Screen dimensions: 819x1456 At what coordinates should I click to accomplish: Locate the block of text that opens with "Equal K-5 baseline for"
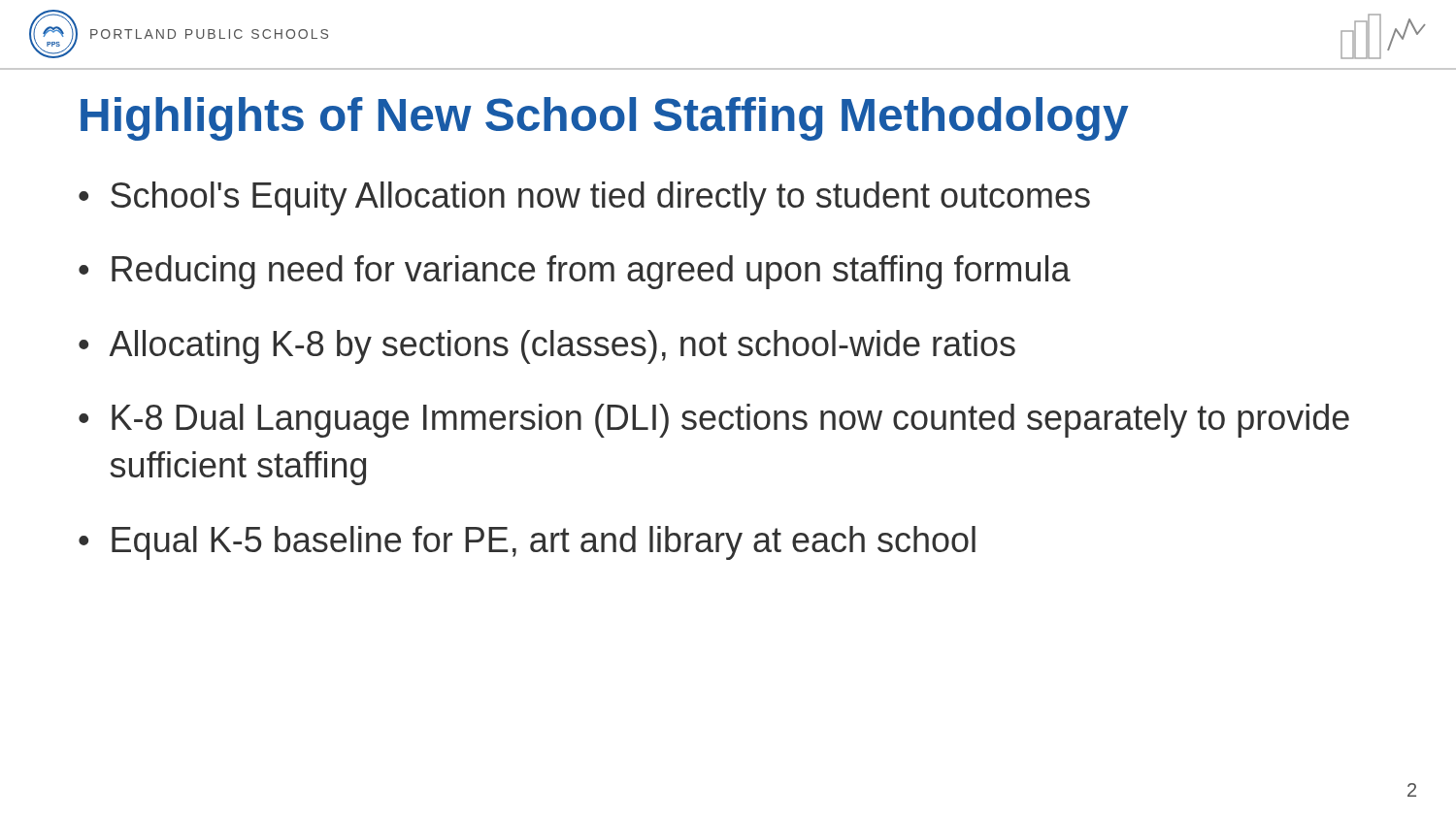[543, 540]
